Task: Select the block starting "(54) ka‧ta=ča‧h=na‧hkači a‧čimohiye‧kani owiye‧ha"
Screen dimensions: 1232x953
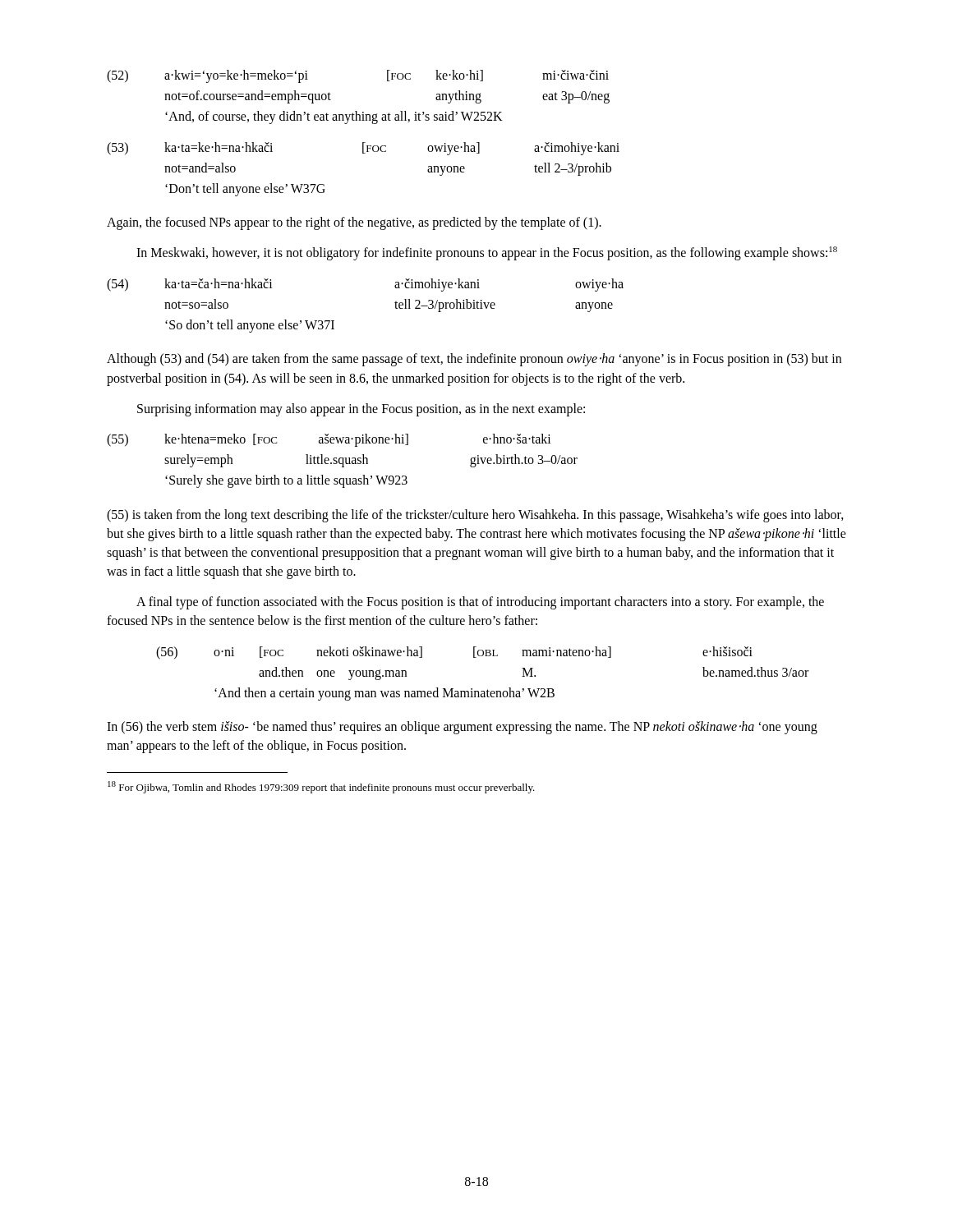Action: (x=476, y=304)
